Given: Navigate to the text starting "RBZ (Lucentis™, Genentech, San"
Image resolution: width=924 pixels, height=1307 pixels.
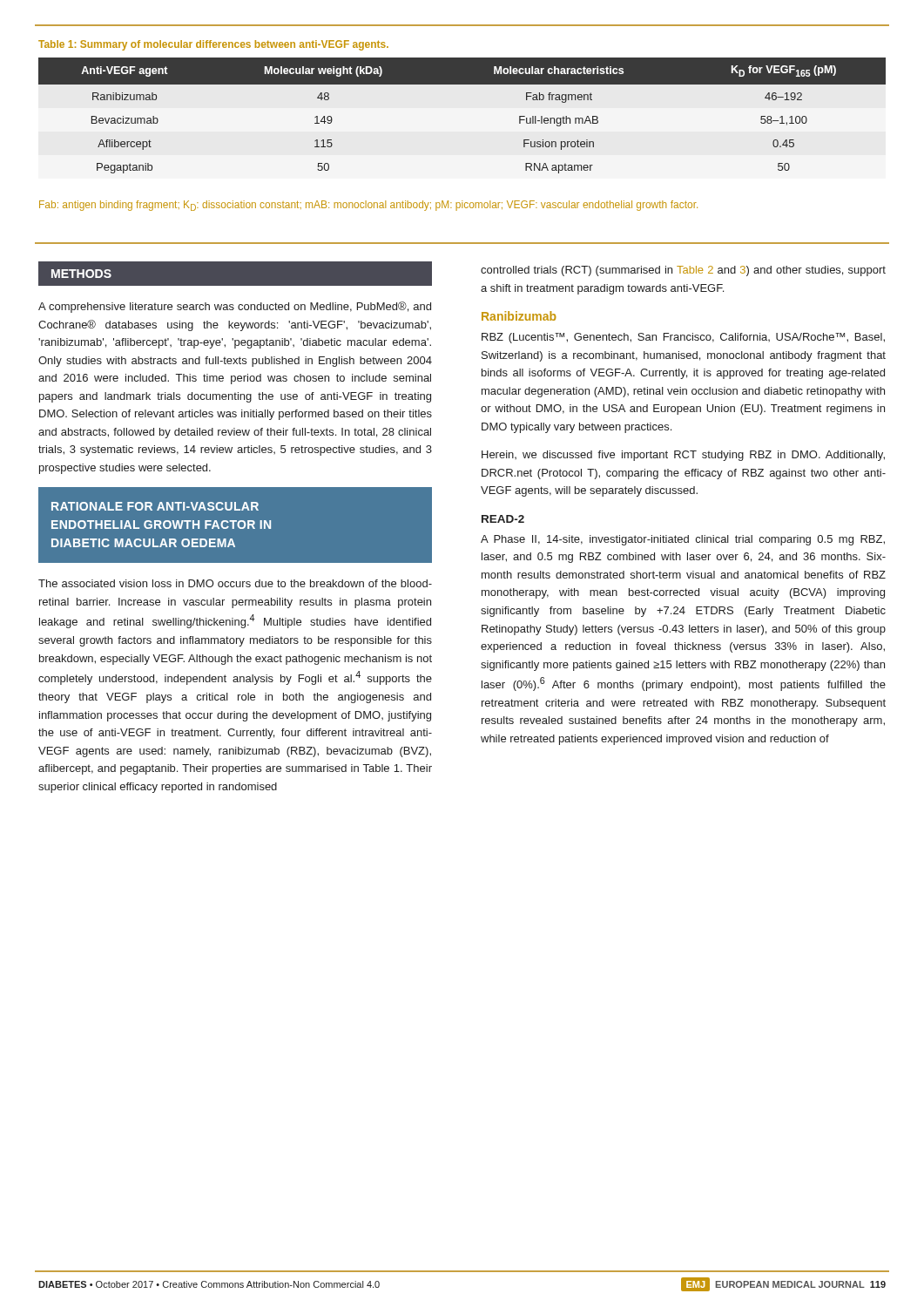Looking at the screenshot, I should (x=683, y=382).
